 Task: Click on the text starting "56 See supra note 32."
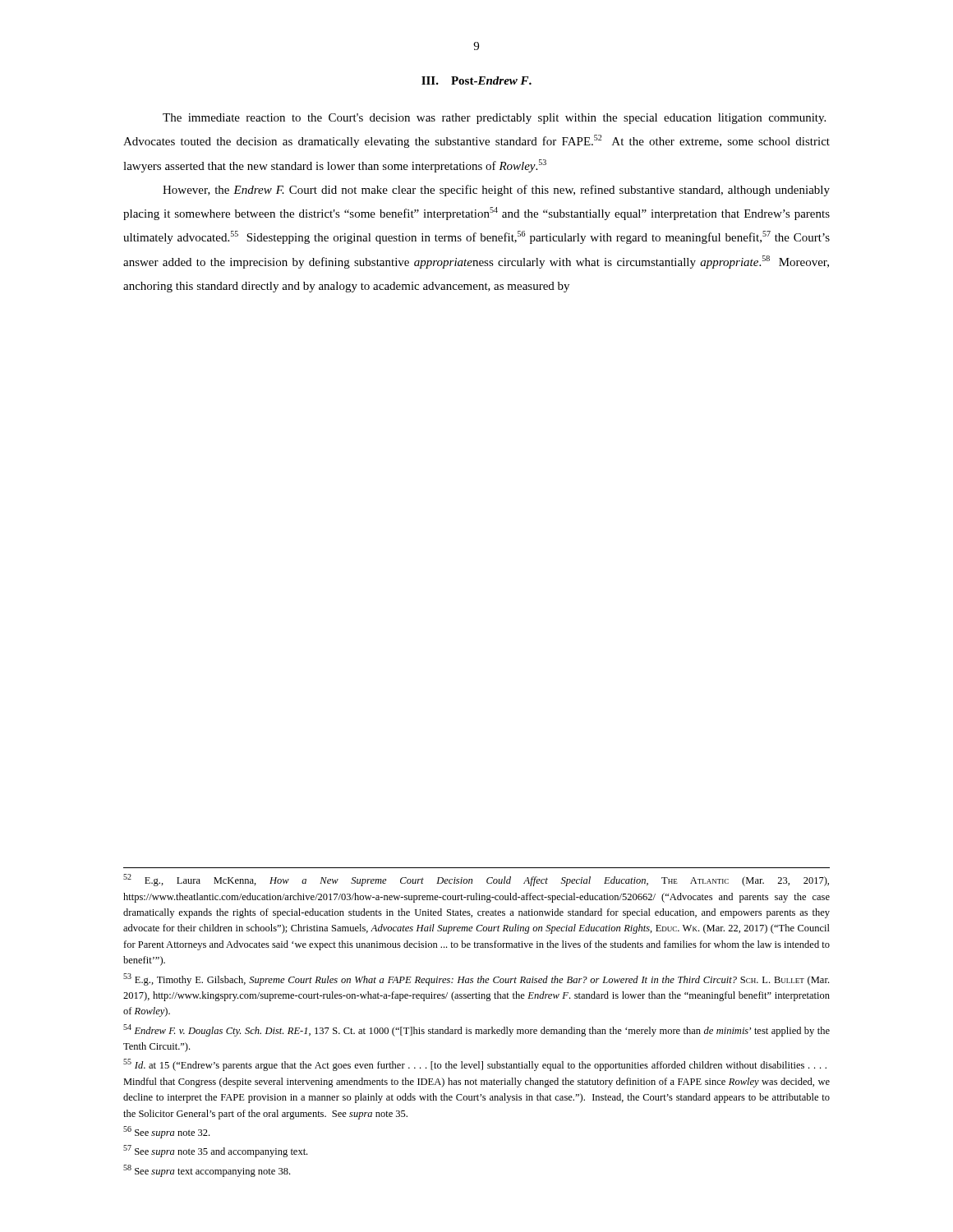pos(167,1132)
